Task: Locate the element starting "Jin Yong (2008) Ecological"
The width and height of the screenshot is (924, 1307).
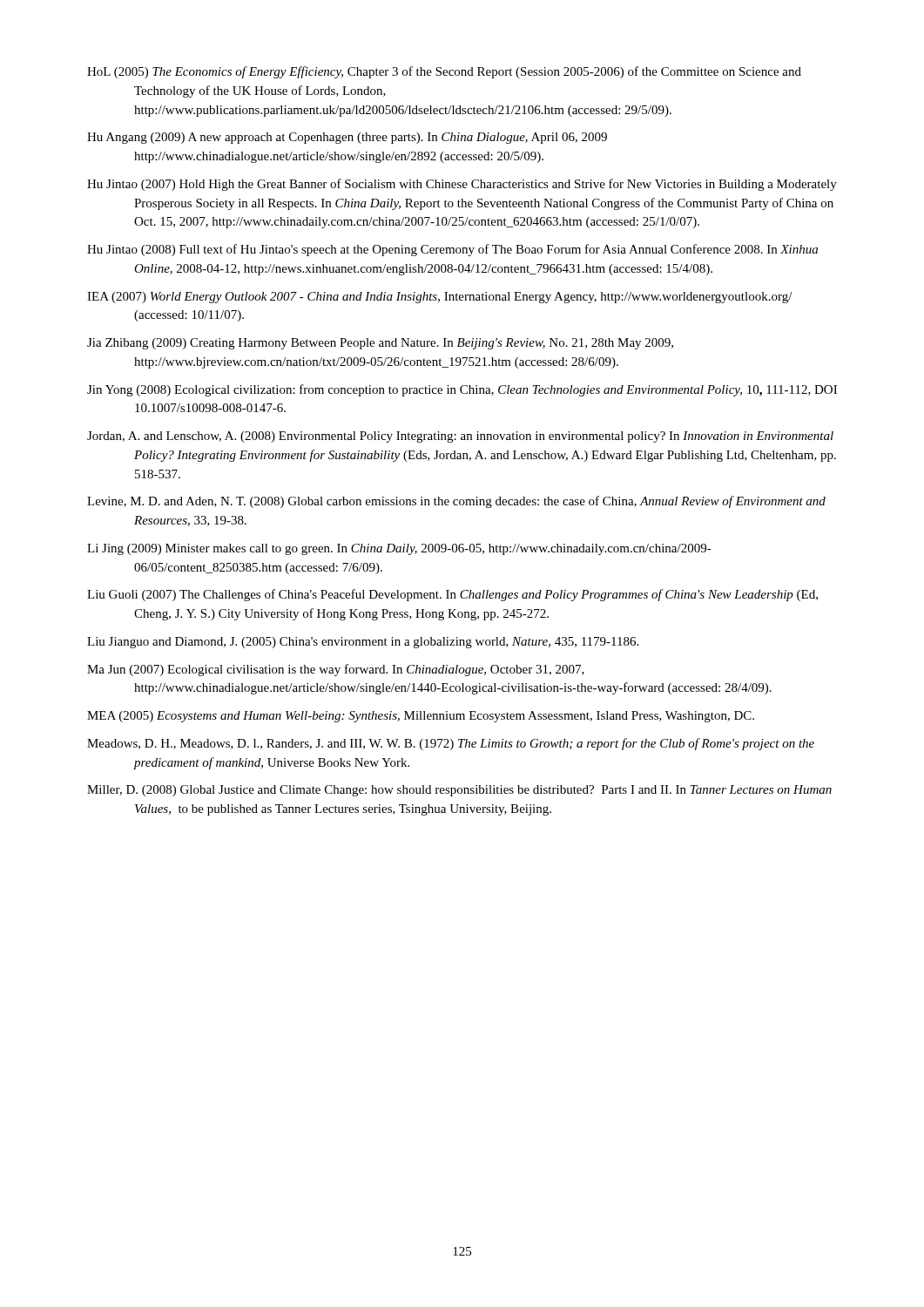Action: coord(462,399)
